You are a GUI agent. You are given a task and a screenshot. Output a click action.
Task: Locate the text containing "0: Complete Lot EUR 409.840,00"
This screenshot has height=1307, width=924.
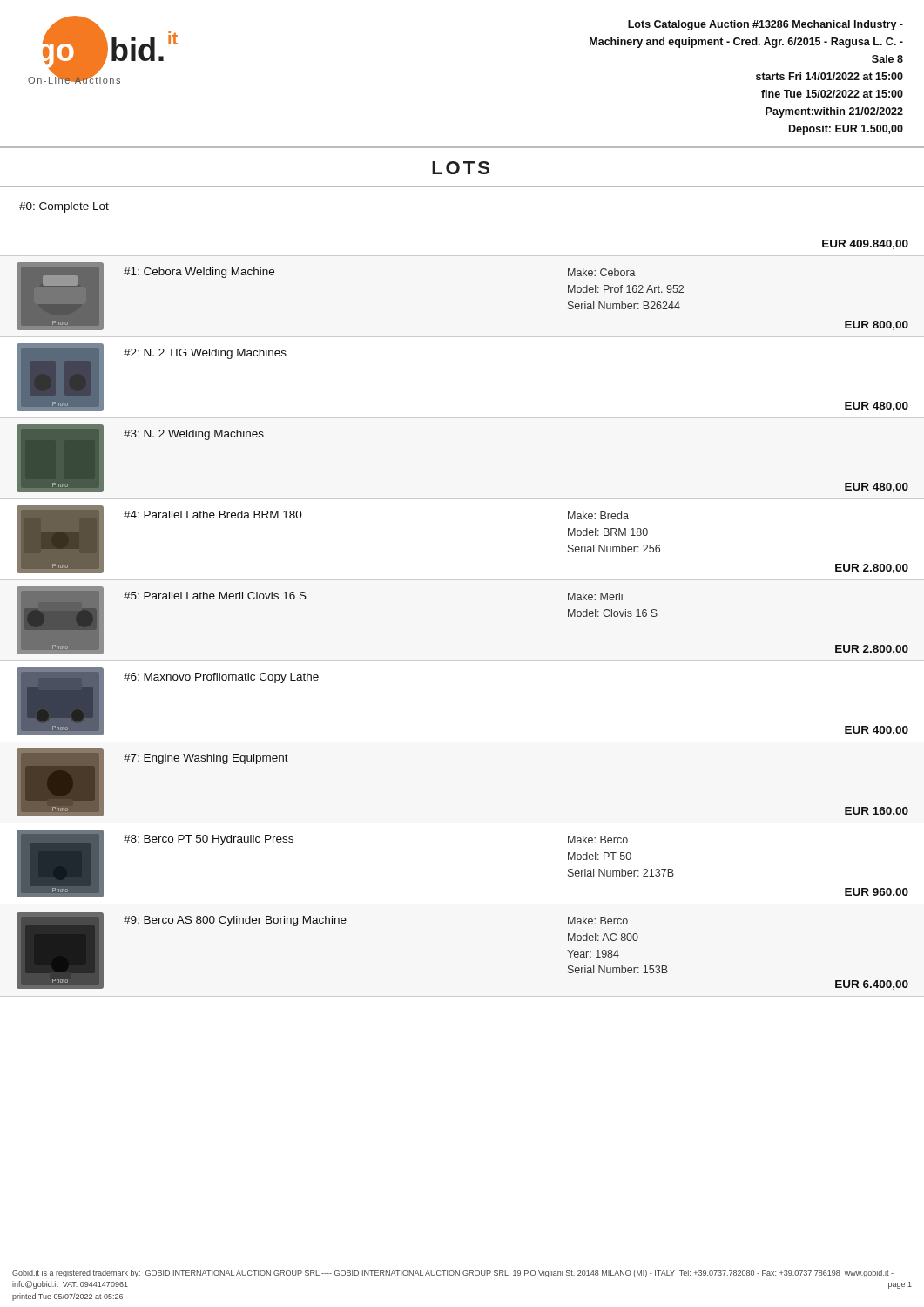64,207
